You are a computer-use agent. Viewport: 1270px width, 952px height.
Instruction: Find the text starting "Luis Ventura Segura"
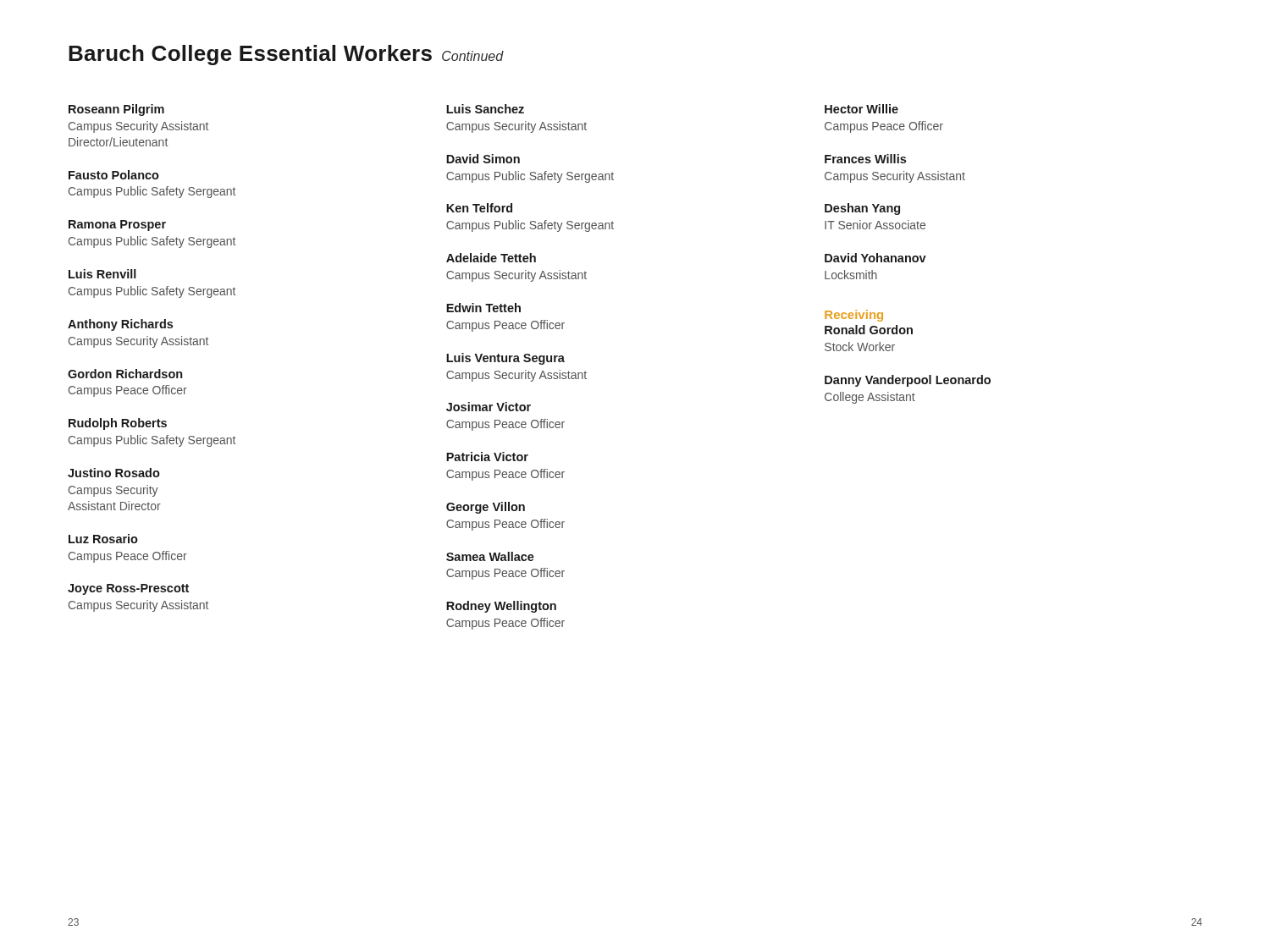505,359
